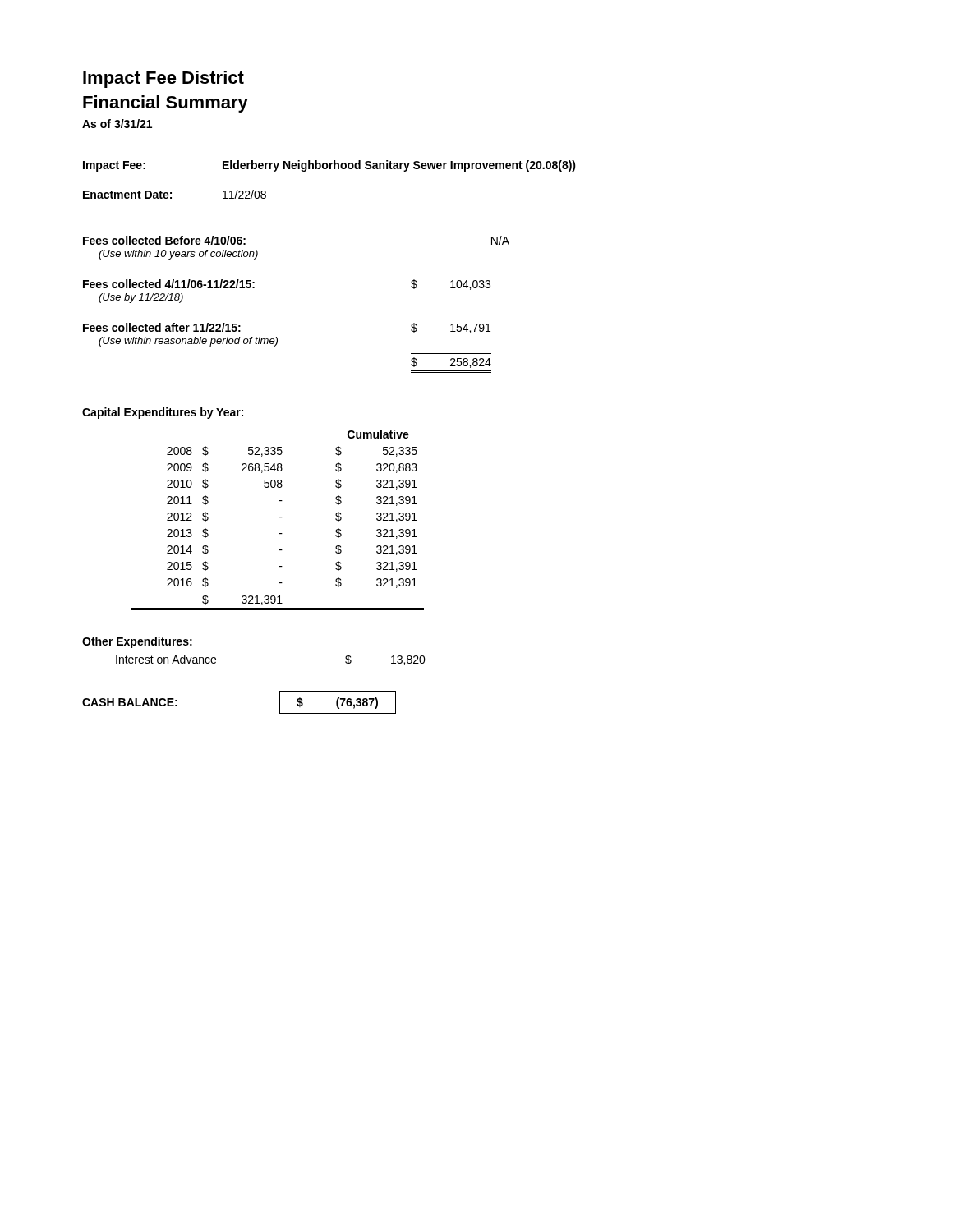This screenshot has height=1232, width=953.
Task: Navigate to the text starting "Fees collected after 11/22/15:"
Action: pos(287,334)
